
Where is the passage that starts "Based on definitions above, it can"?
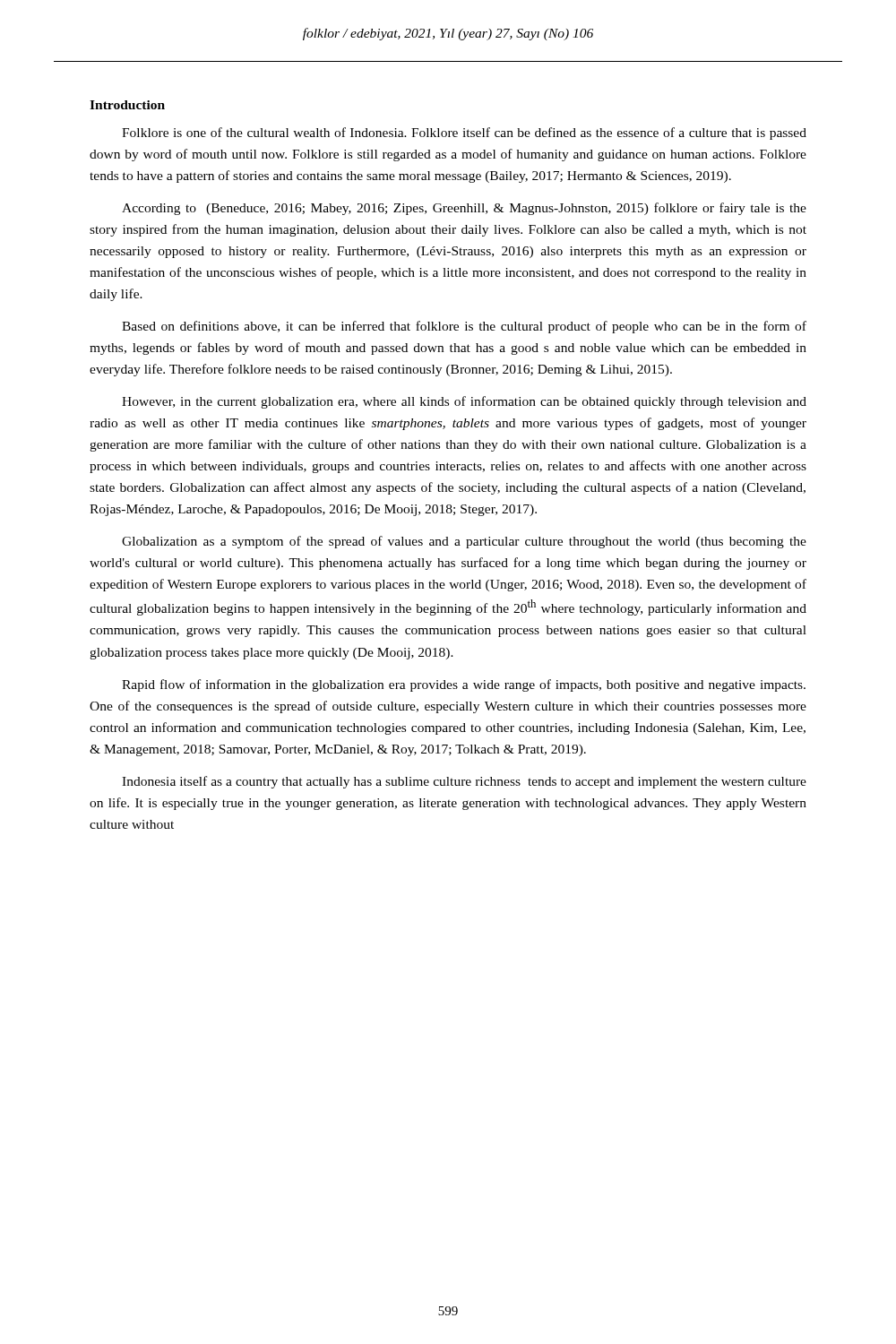448,347
